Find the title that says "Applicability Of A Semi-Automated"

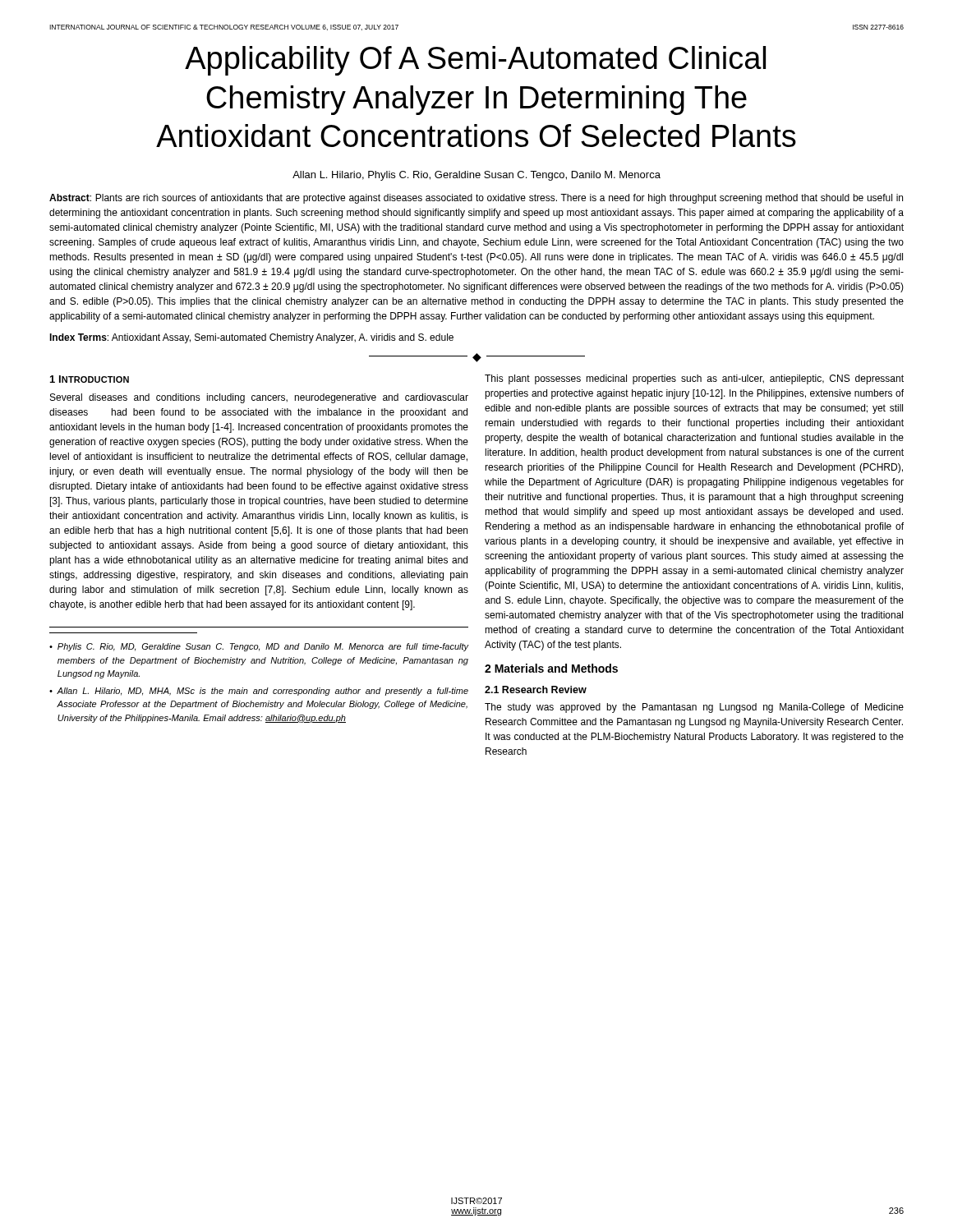point(476,97)
